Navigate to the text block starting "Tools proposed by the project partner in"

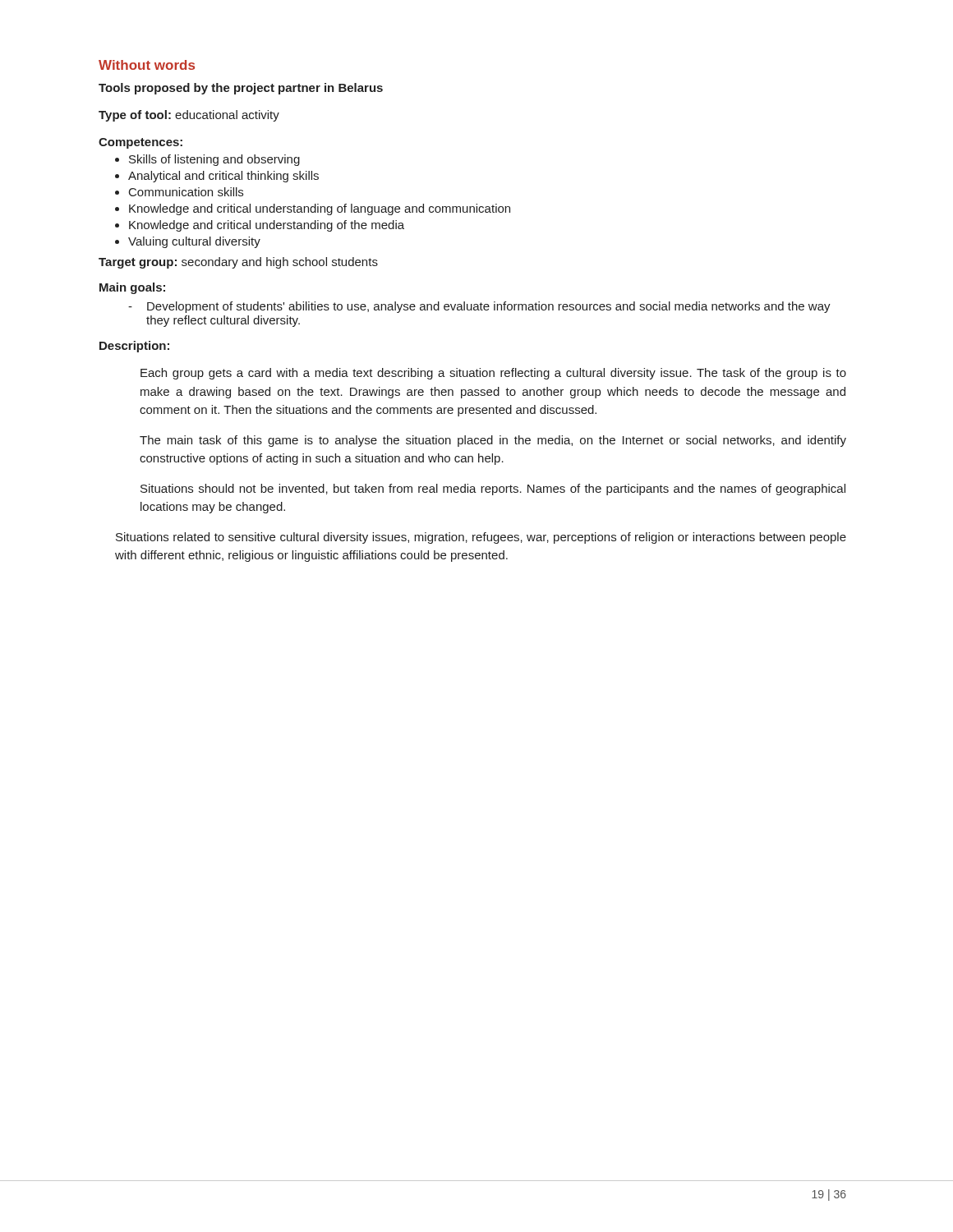click(241, 87)
